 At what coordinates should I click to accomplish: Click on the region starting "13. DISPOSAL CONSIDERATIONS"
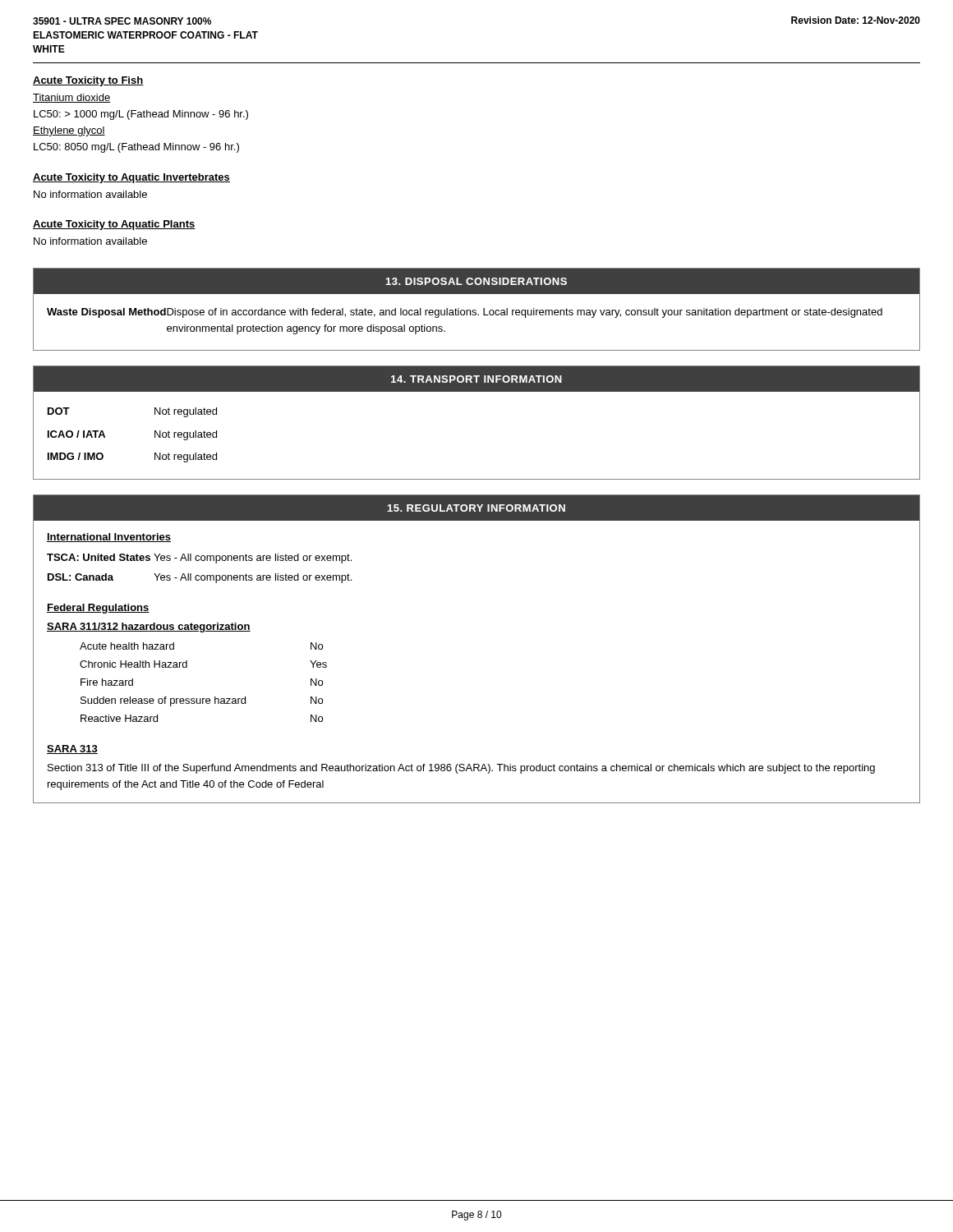pyautogui.click(x=476, y=309)
